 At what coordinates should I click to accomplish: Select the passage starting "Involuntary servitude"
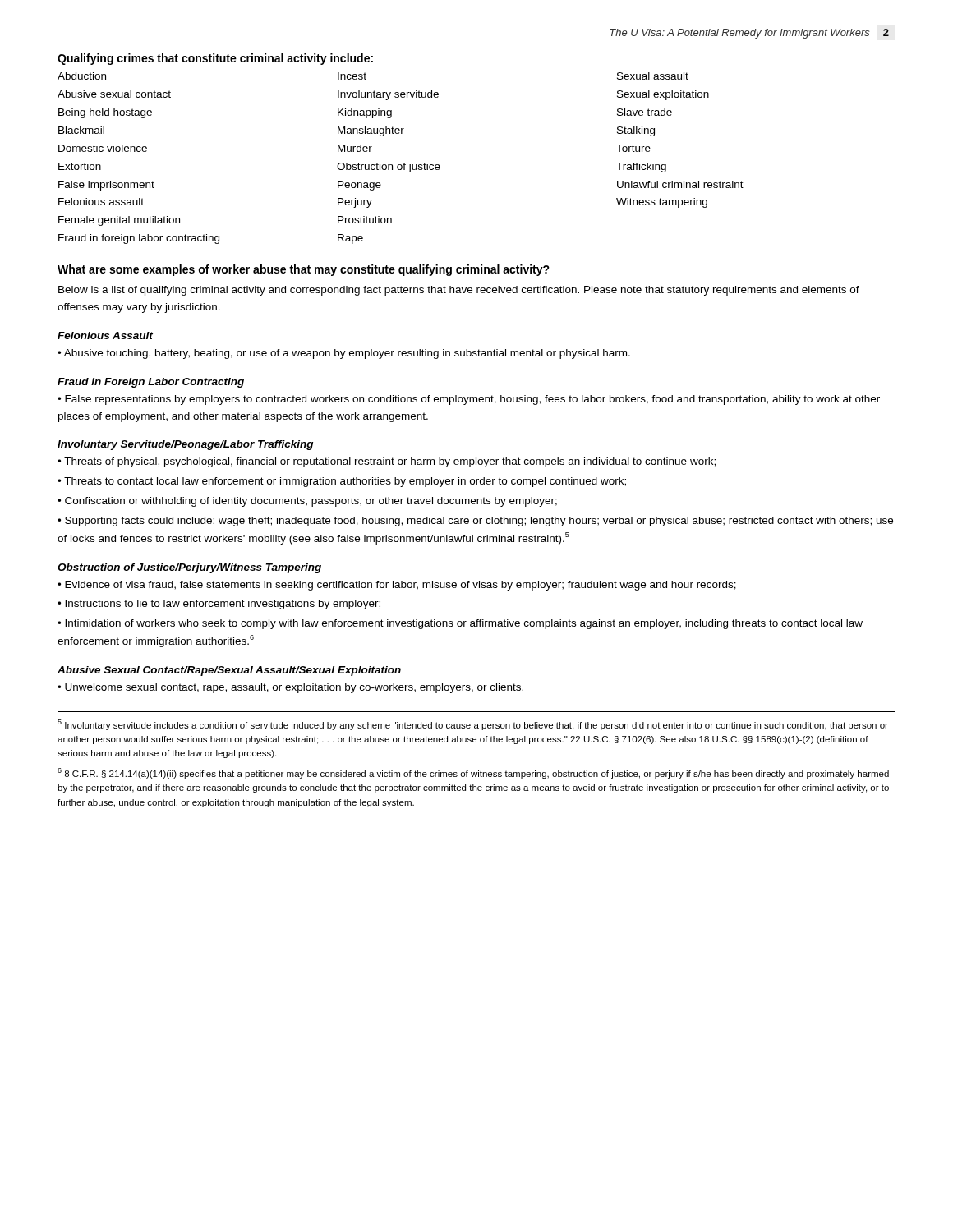(388, 94)
